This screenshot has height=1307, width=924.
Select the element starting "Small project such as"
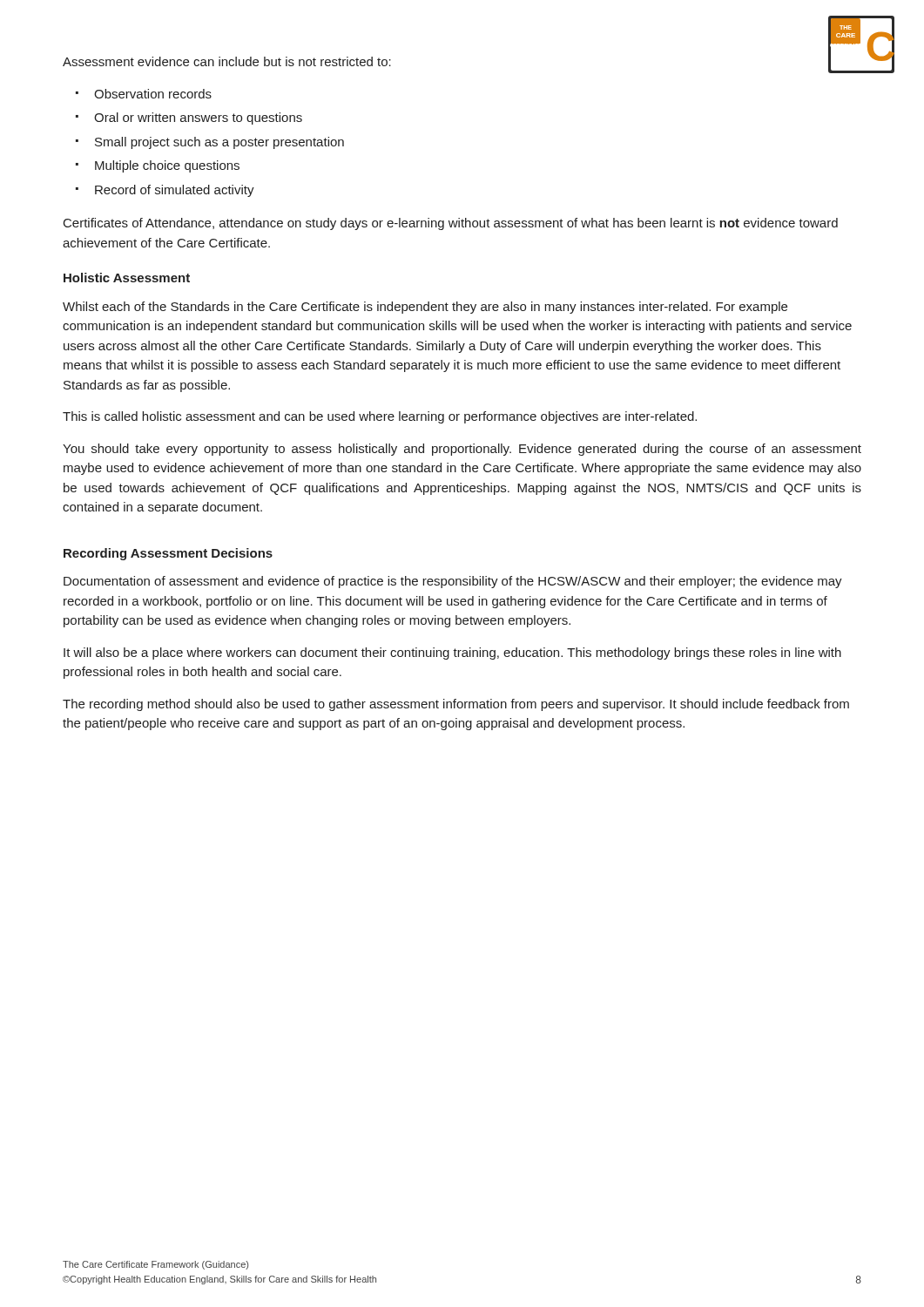(219, 141)
